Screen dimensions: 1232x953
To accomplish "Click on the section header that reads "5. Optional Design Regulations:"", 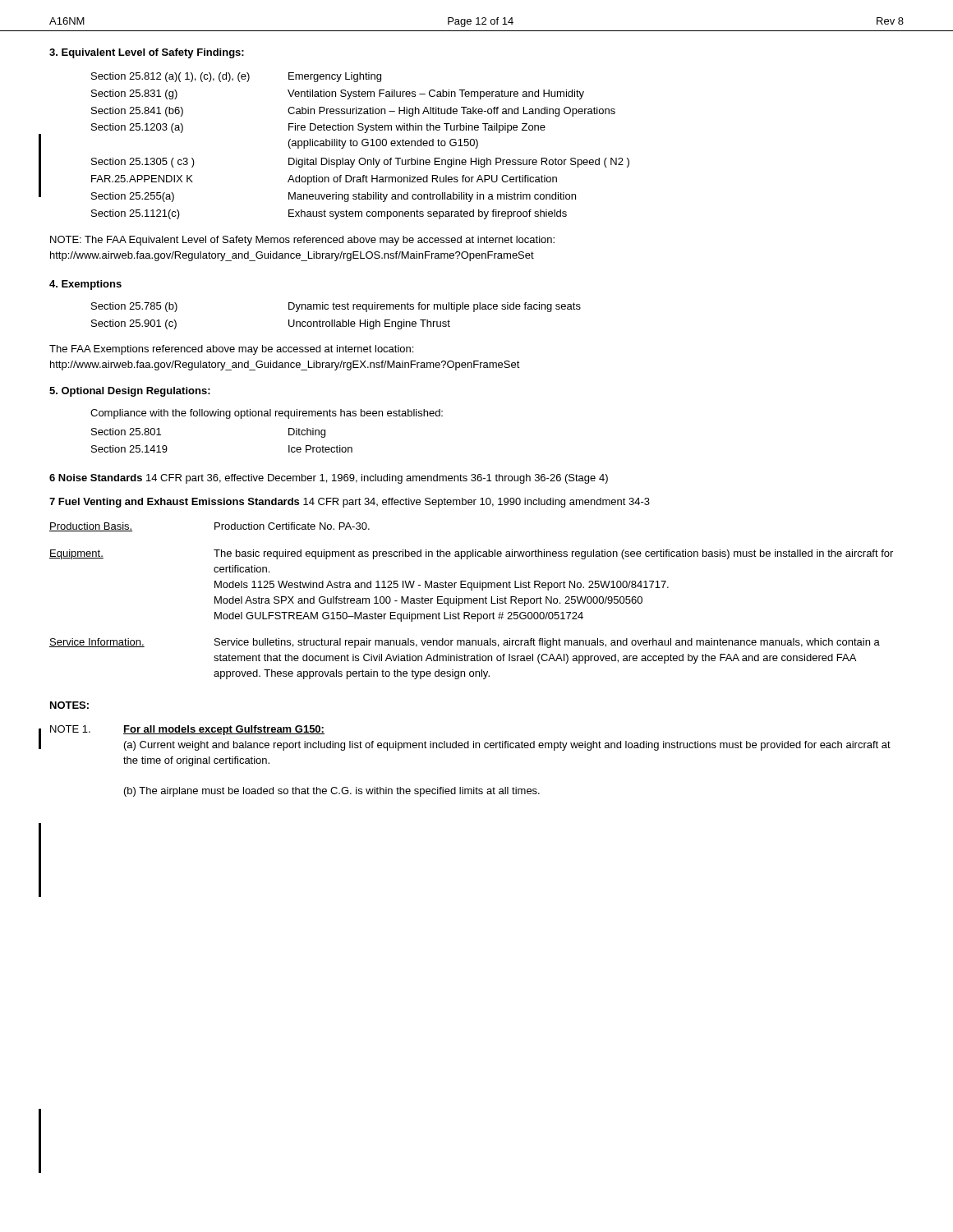I will [130, 391].
